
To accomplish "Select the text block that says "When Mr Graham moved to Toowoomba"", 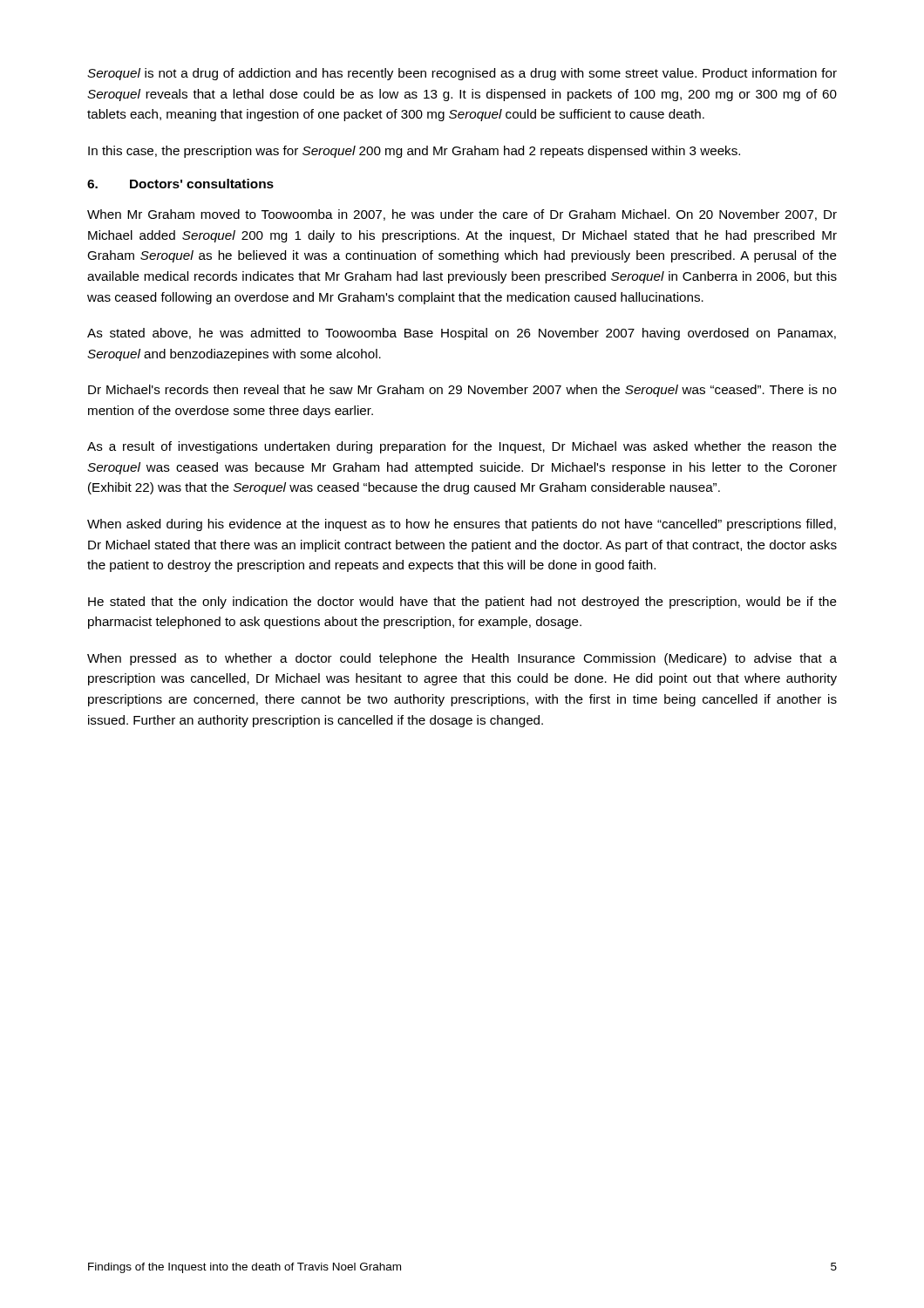I will pyautogui.click(x=462, y=255).
